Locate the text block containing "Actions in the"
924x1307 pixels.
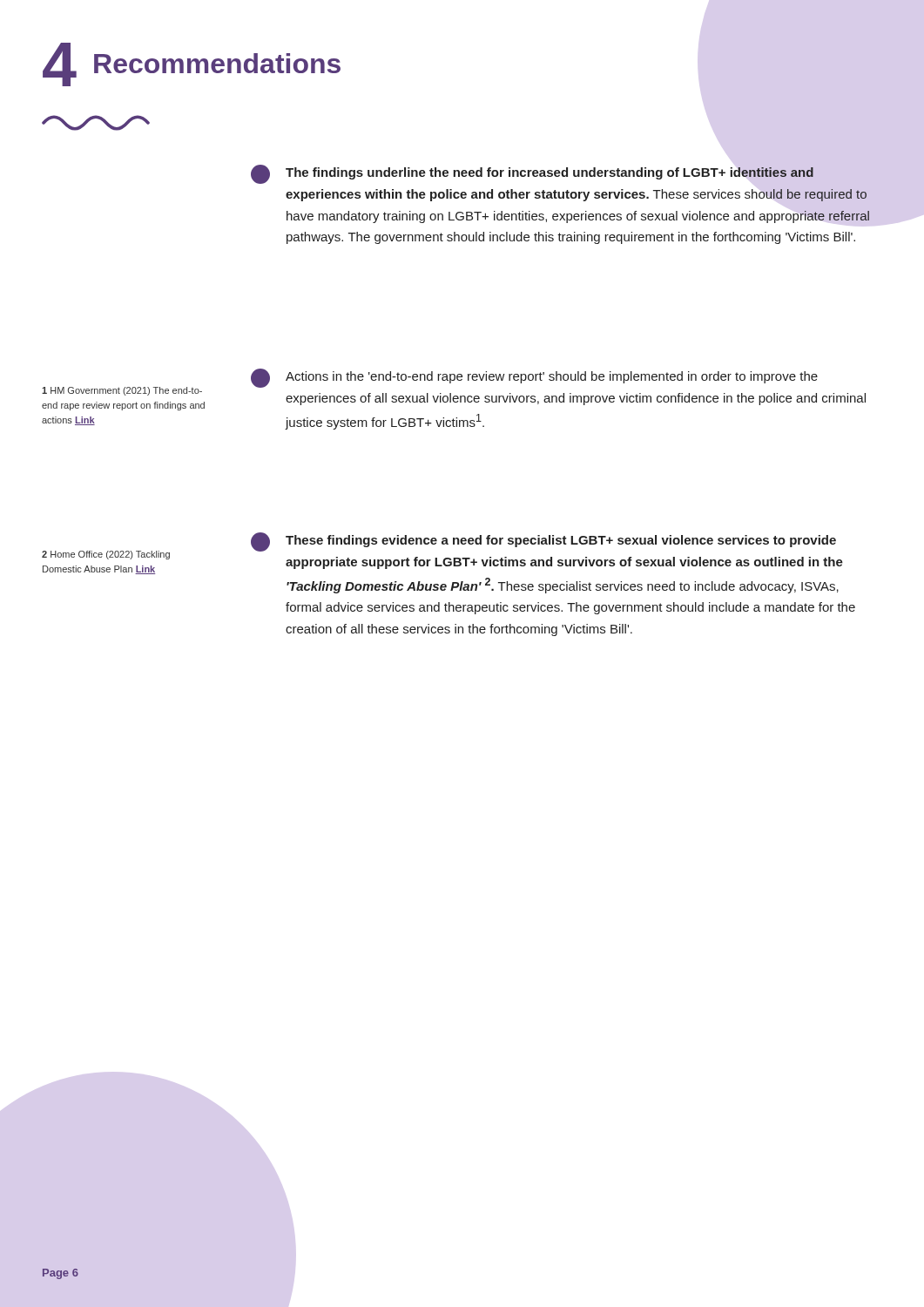(x=561, y=400)
